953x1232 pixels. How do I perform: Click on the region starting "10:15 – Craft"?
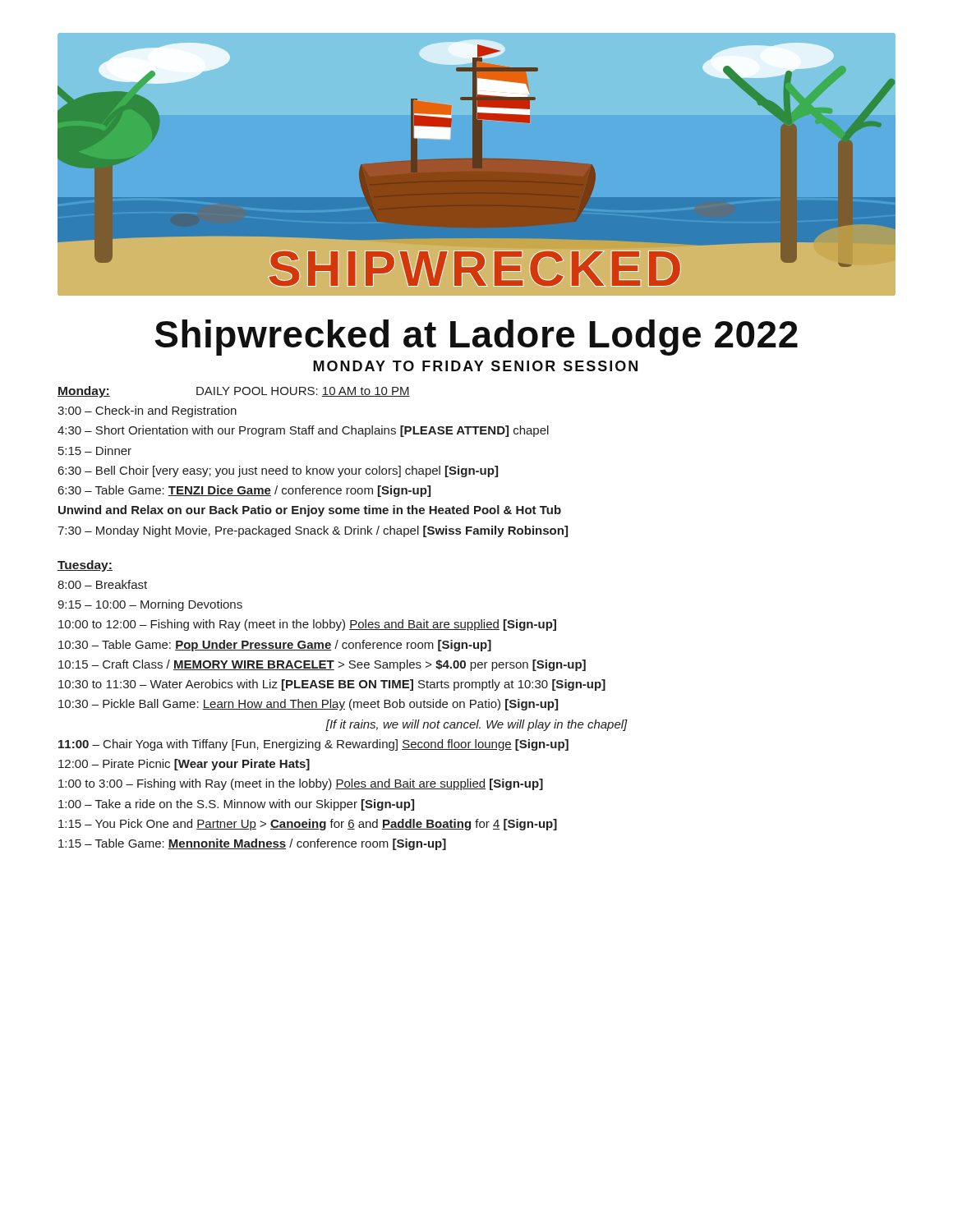322,664
